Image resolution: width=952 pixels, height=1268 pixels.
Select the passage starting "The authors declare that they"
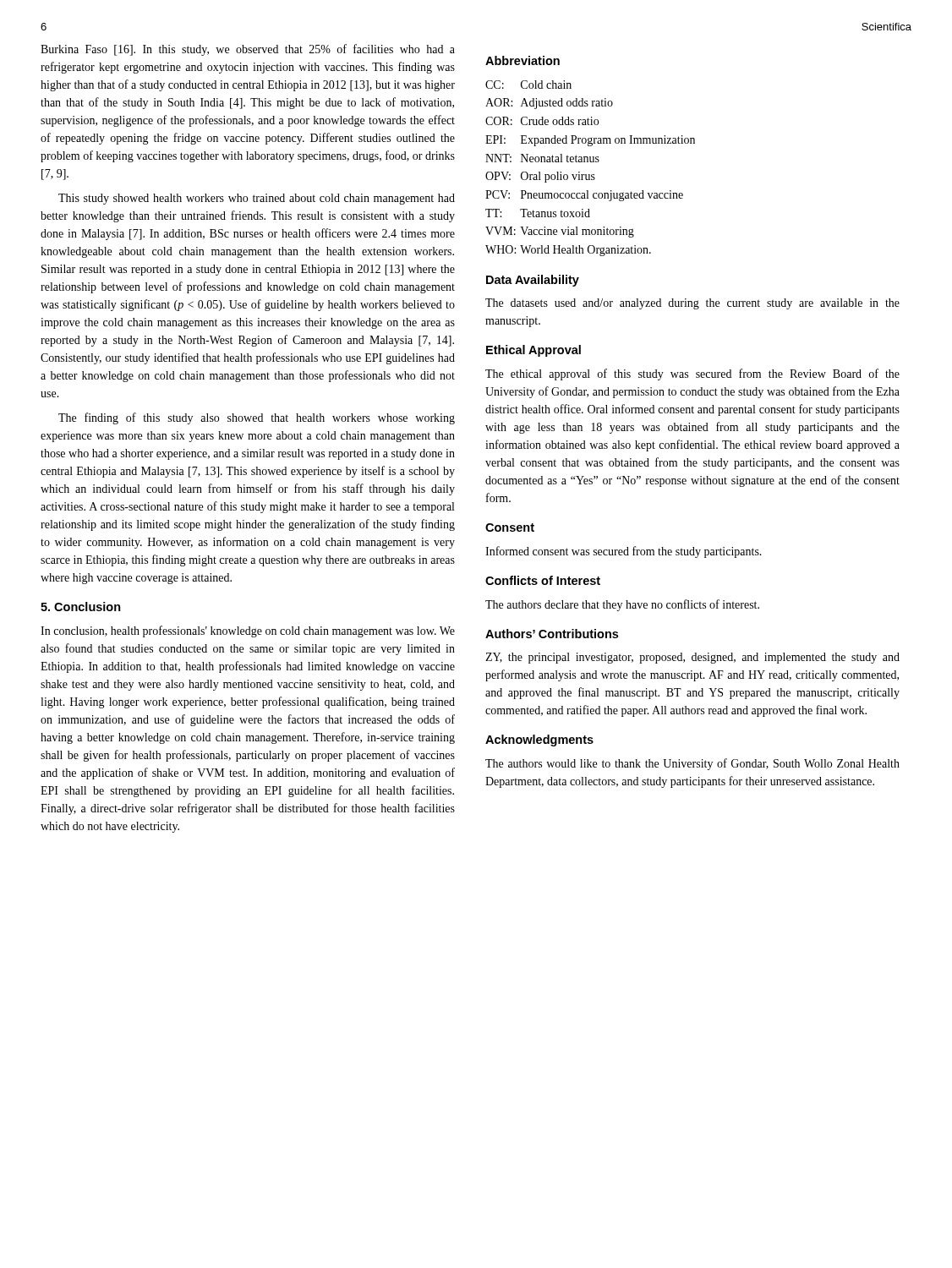pos(692,605)
